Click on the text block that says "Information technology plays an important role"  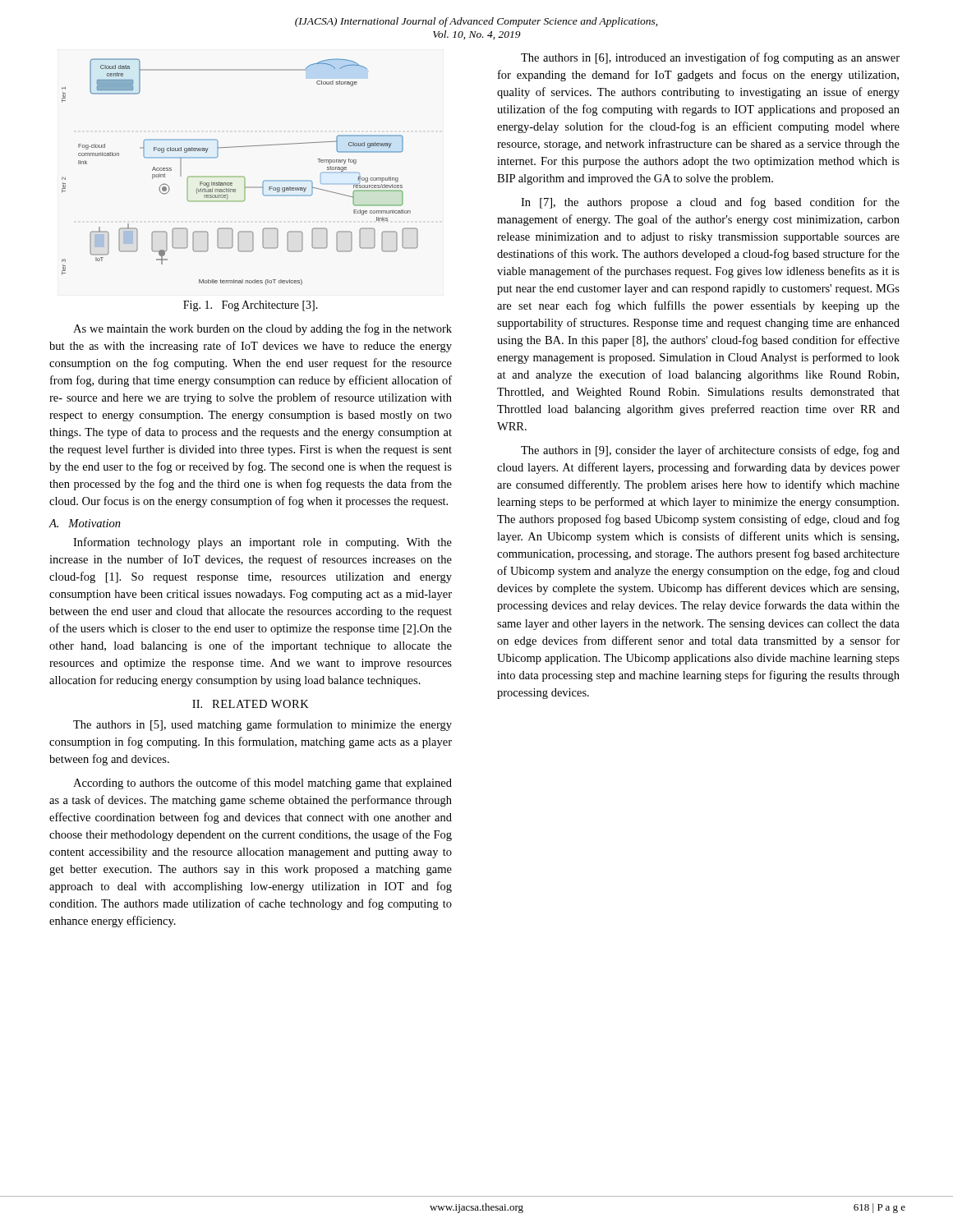[x=251, y=612]
